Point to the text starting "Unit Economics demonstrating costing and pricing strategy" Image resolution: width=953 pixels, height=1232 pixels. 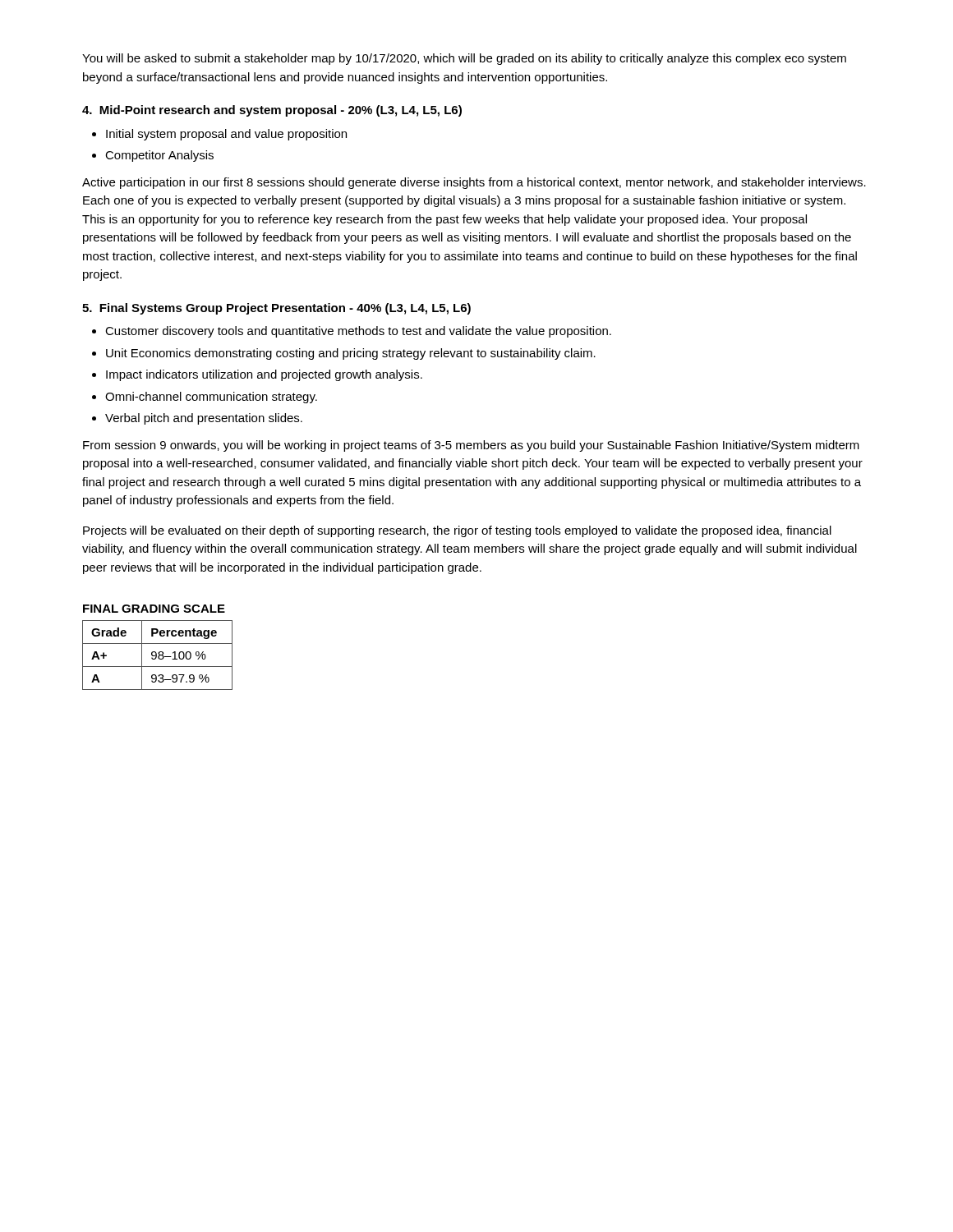(x=351, y=352)
